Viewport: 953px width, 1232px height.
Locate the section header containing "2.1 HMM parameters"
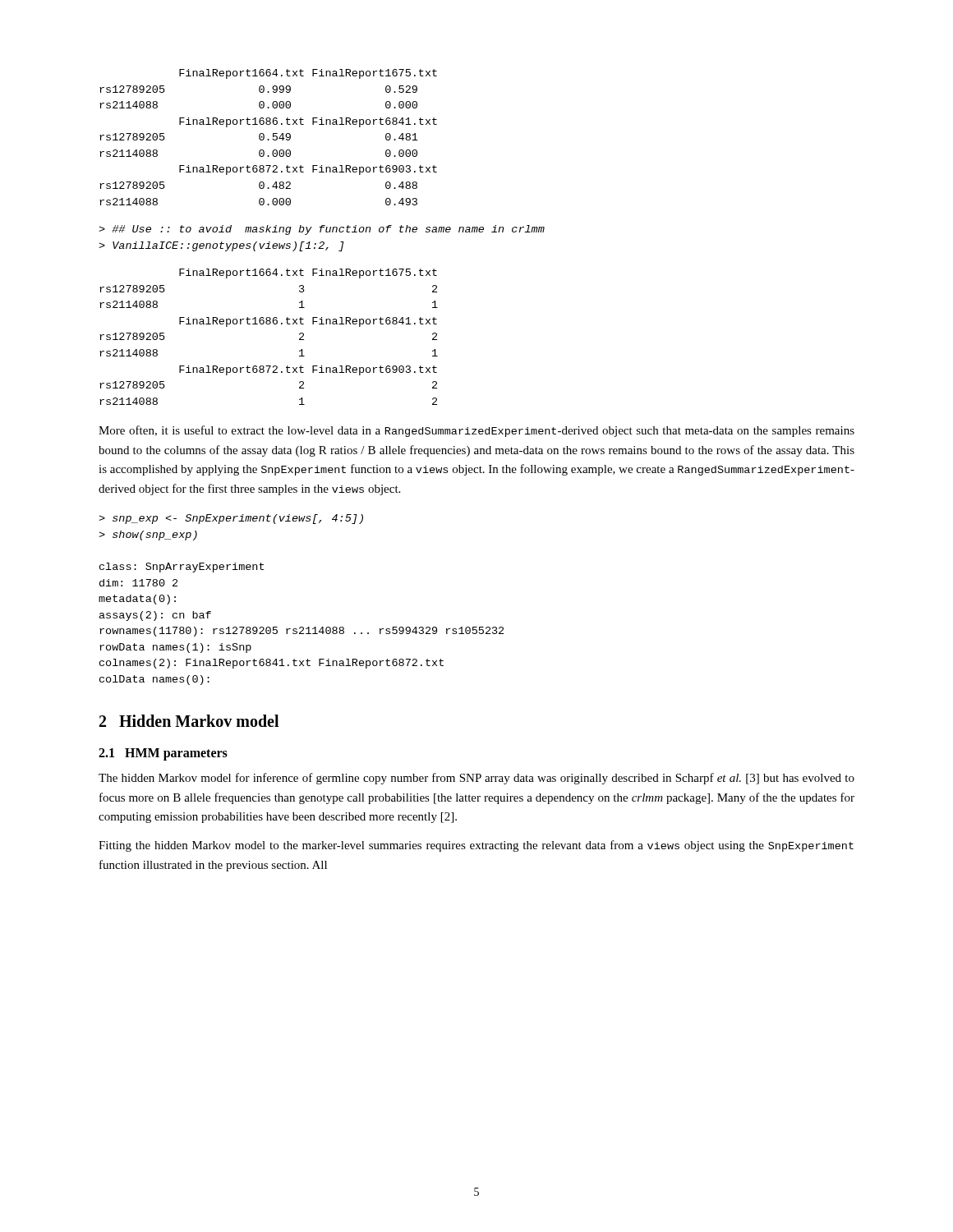pos(163,754)
